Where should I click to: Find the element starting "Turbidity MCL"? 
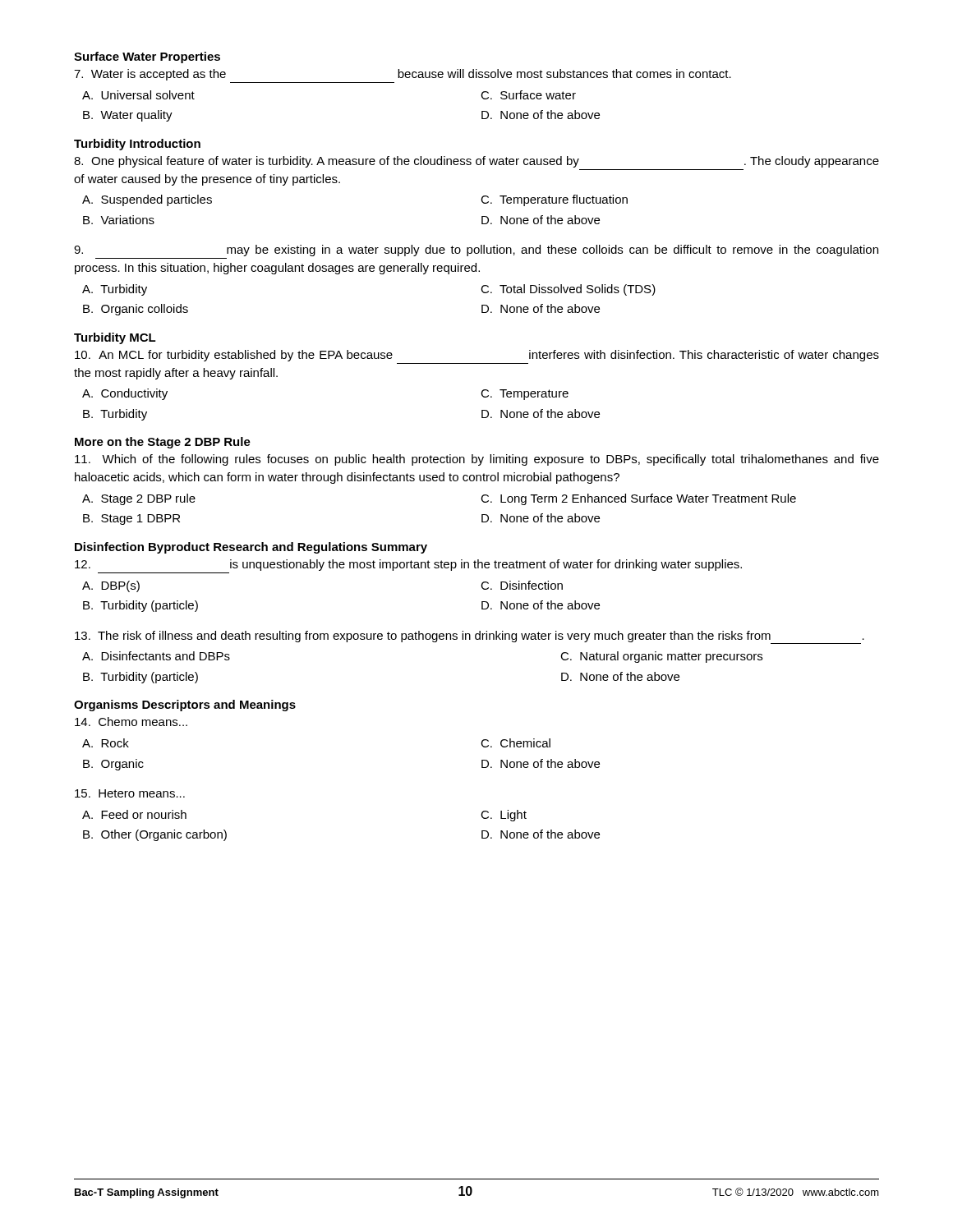click(115, 337)
